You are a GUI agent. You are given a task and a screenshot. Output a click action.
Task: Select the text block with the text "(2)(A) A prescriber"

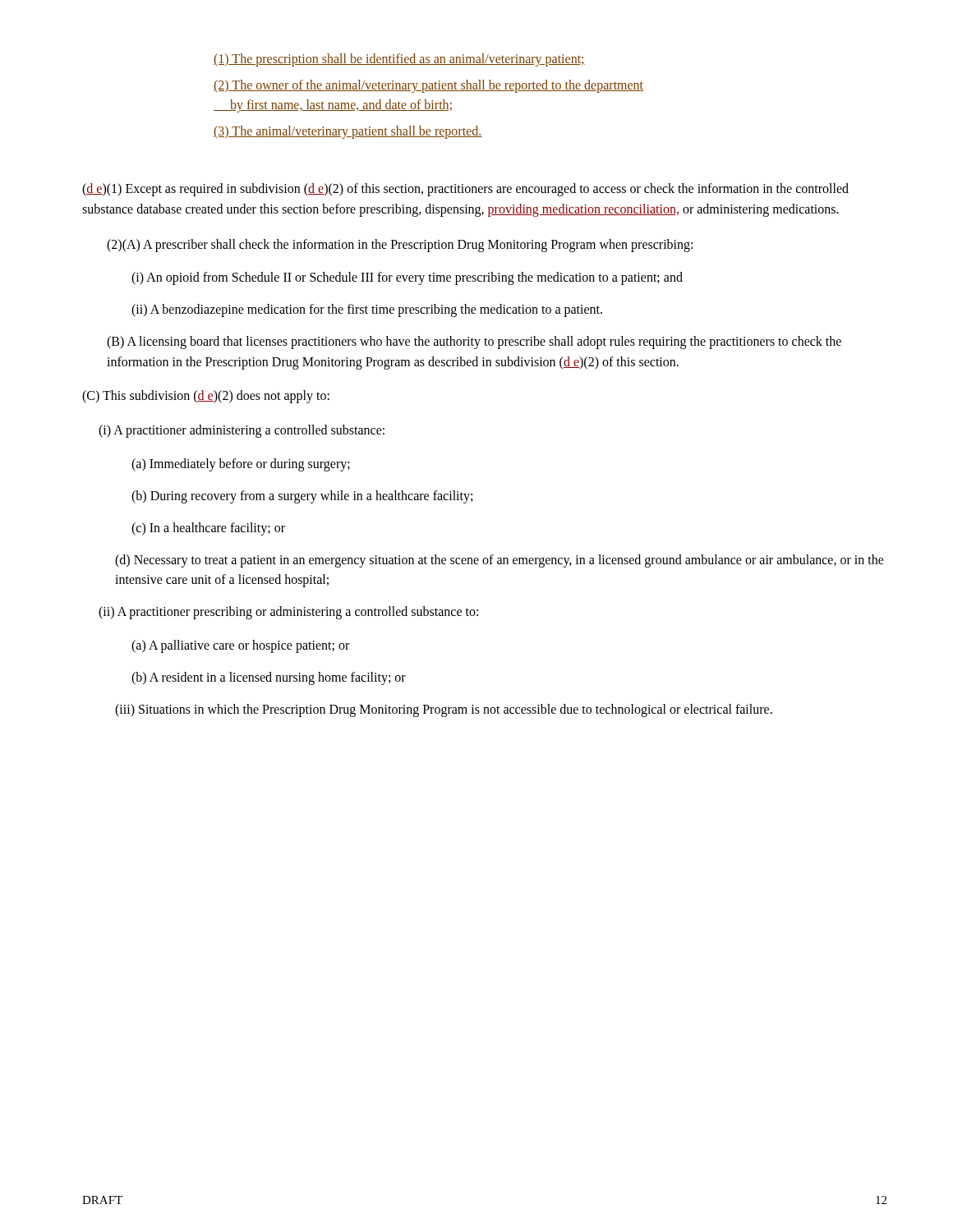tap(400, 244)
